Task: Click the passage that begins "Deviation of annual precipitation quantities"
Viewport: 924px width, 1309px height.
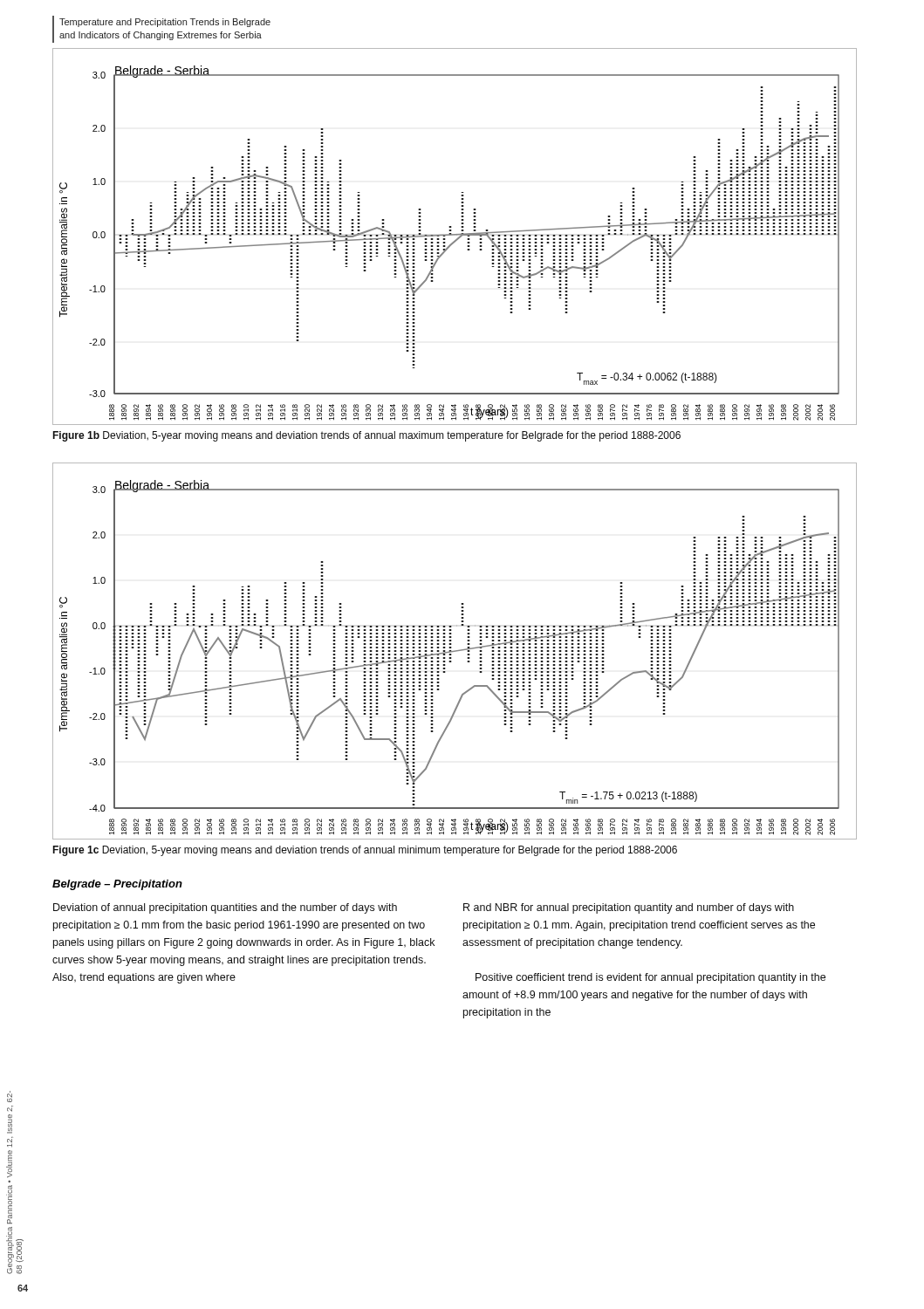Action: 244,942
